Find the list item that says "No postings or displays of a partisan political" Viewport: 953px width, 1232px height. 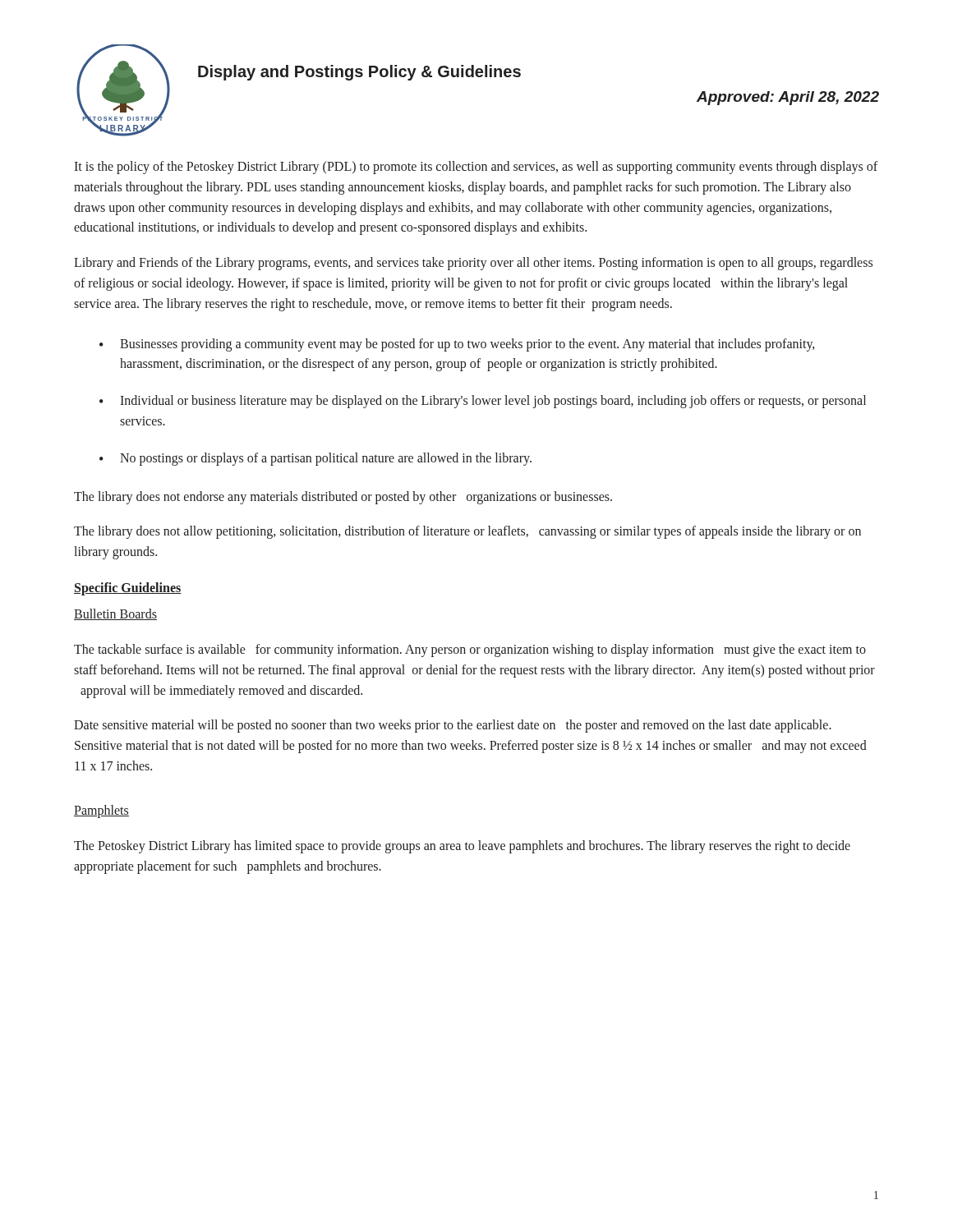pos(326,458)
